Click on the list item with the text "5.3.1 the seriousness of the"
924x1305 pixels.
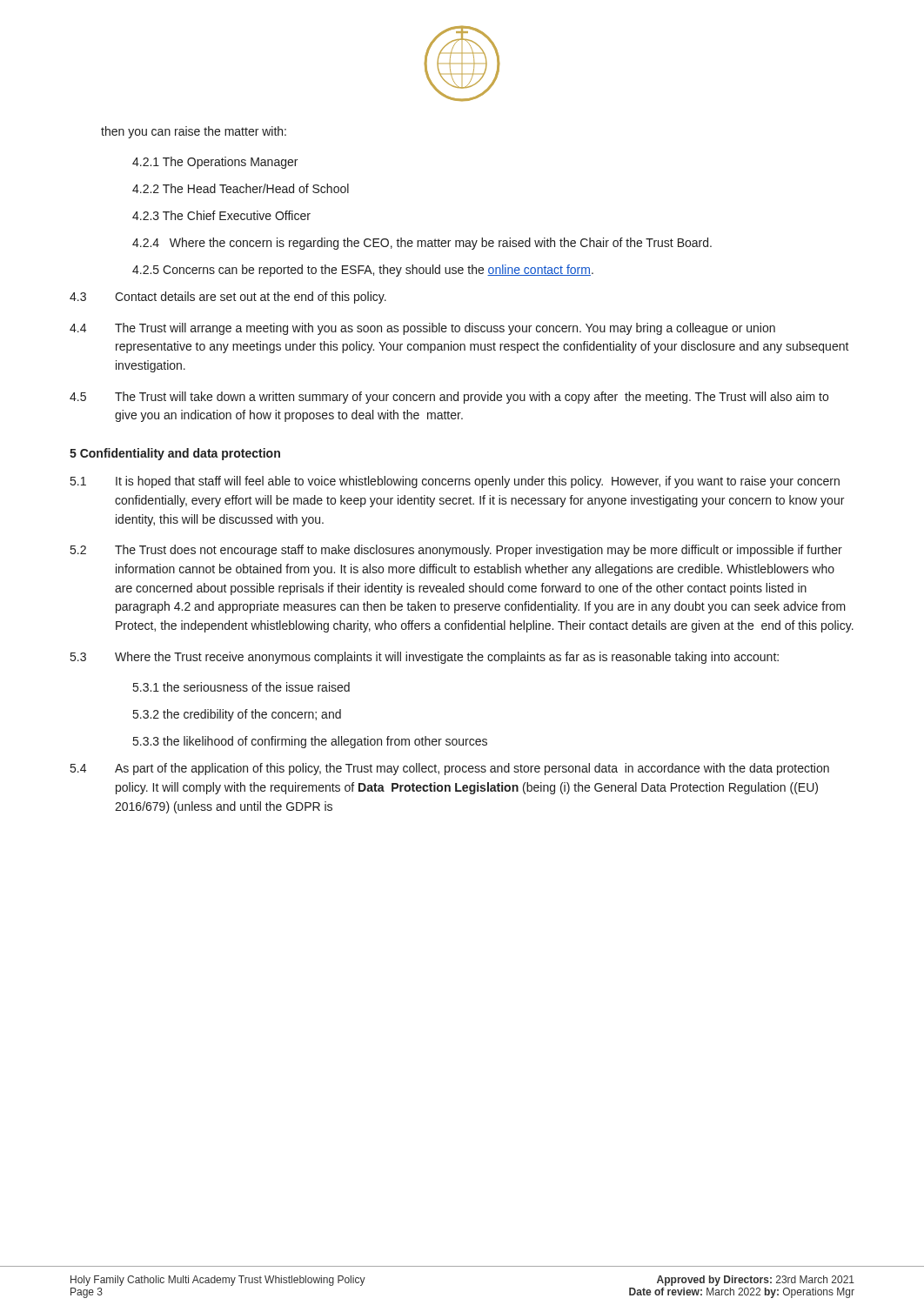tap(241, 688)
